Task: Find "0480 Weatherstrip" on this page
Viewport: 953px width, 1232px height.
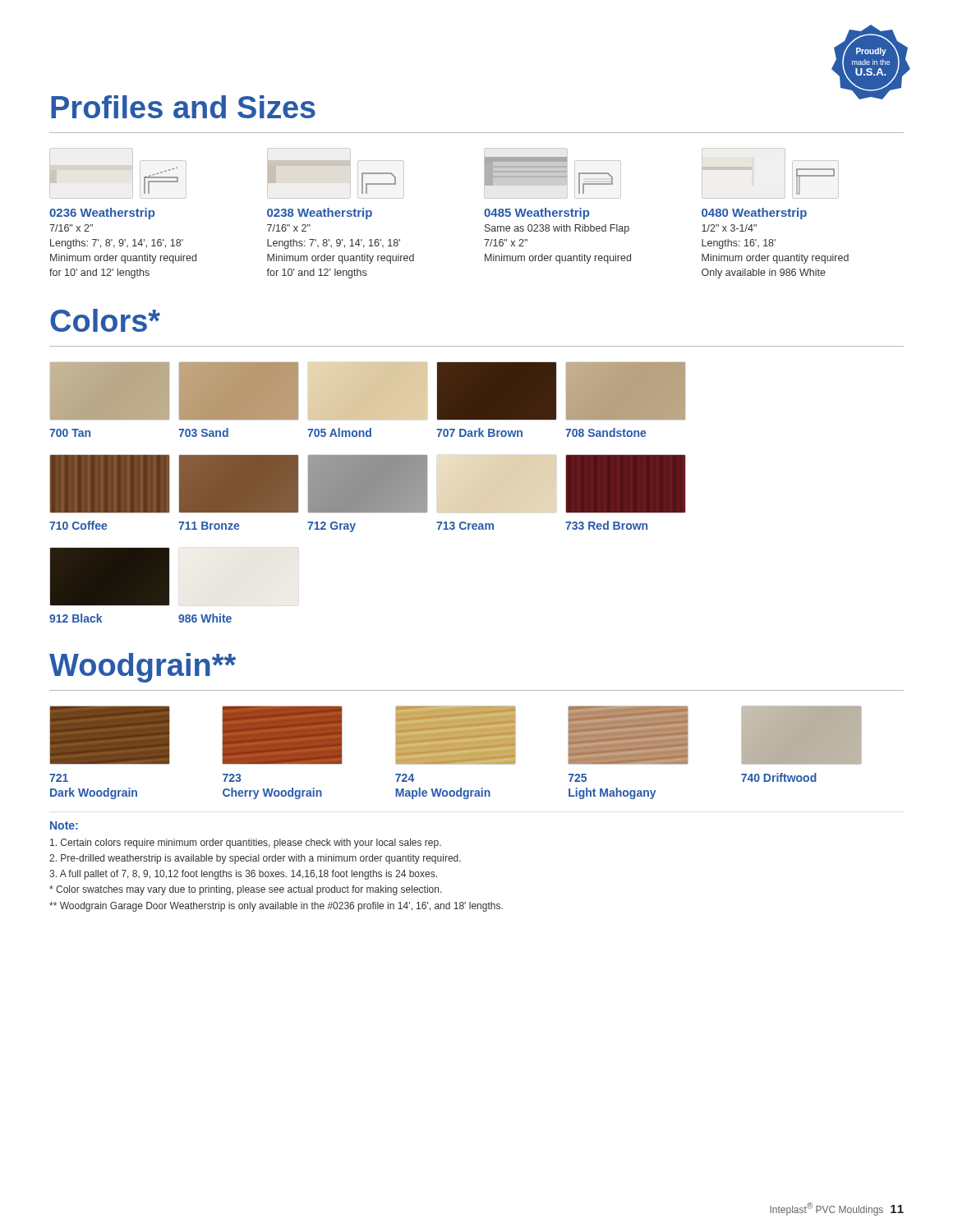Action: [x=754, y=212]
